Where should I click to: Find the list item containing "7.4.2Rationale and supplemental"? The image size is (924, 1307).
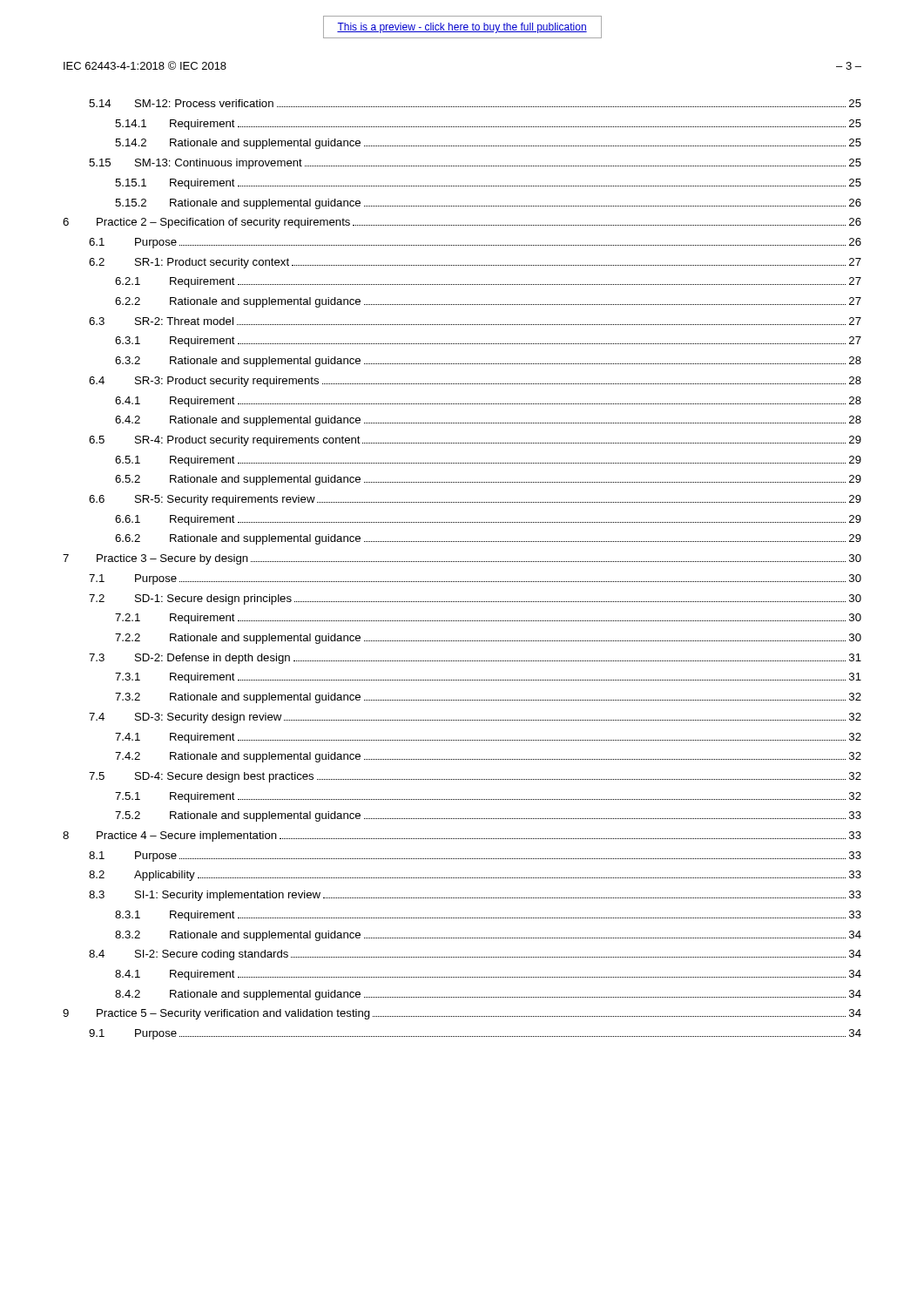pyautogui.click(x=488, y=757)
